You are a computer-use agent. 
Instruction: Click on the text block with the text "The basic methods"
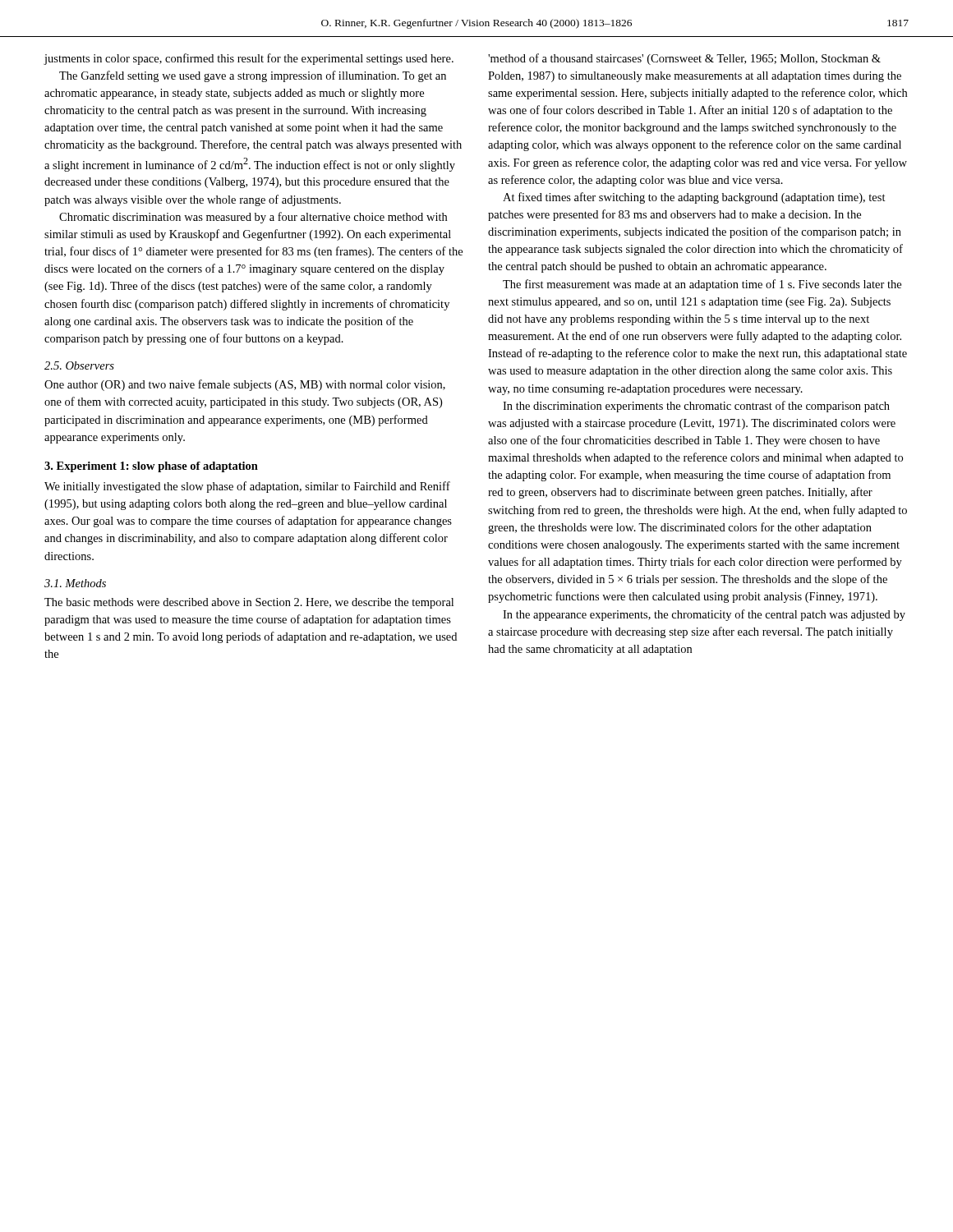click(255, 629)
